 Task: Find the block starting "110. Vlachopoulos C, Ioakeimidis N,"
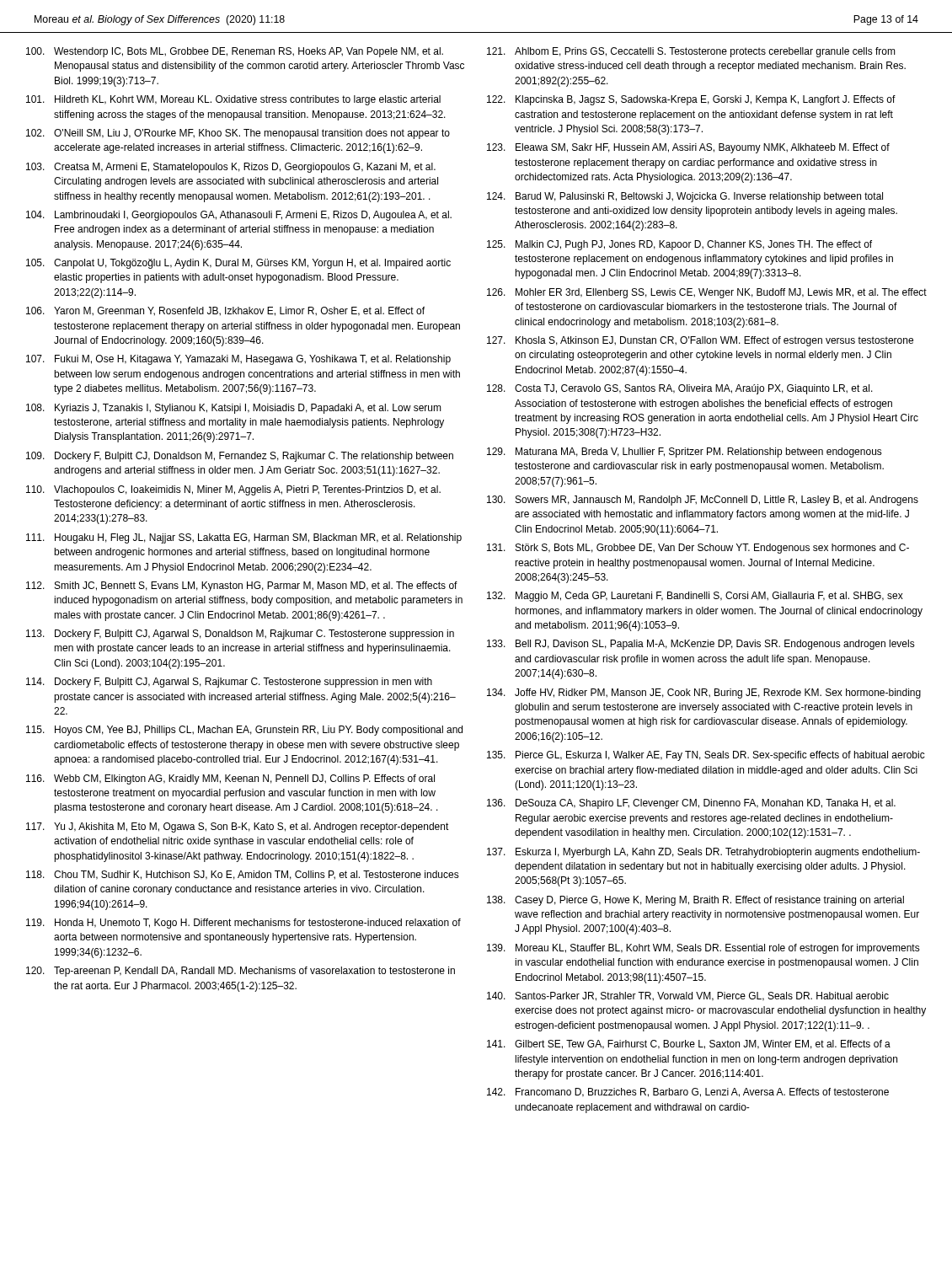click(246, 504)
